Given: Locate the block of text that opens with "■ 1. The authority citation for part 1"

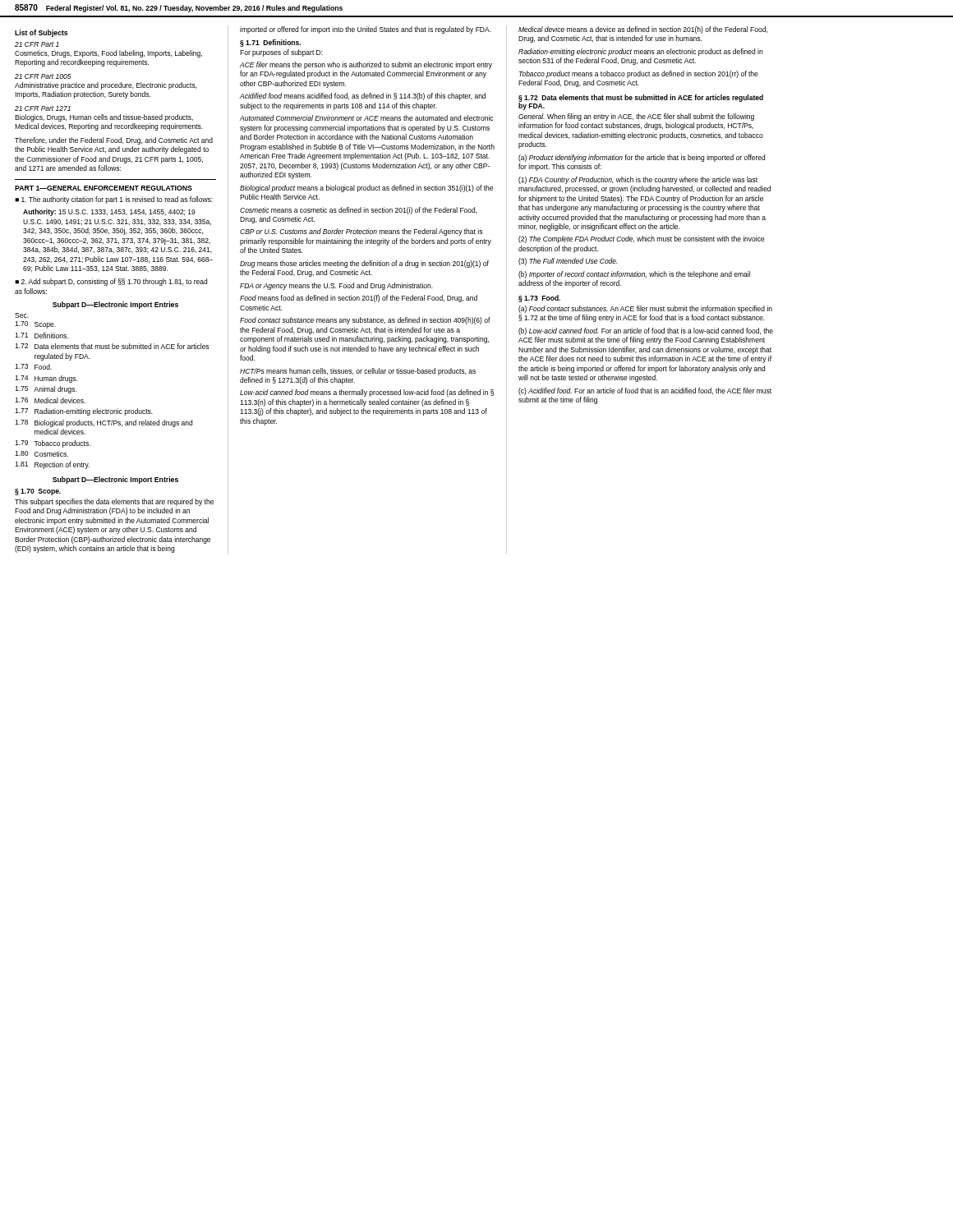Looking at the screenshot, I should (114, 199).
